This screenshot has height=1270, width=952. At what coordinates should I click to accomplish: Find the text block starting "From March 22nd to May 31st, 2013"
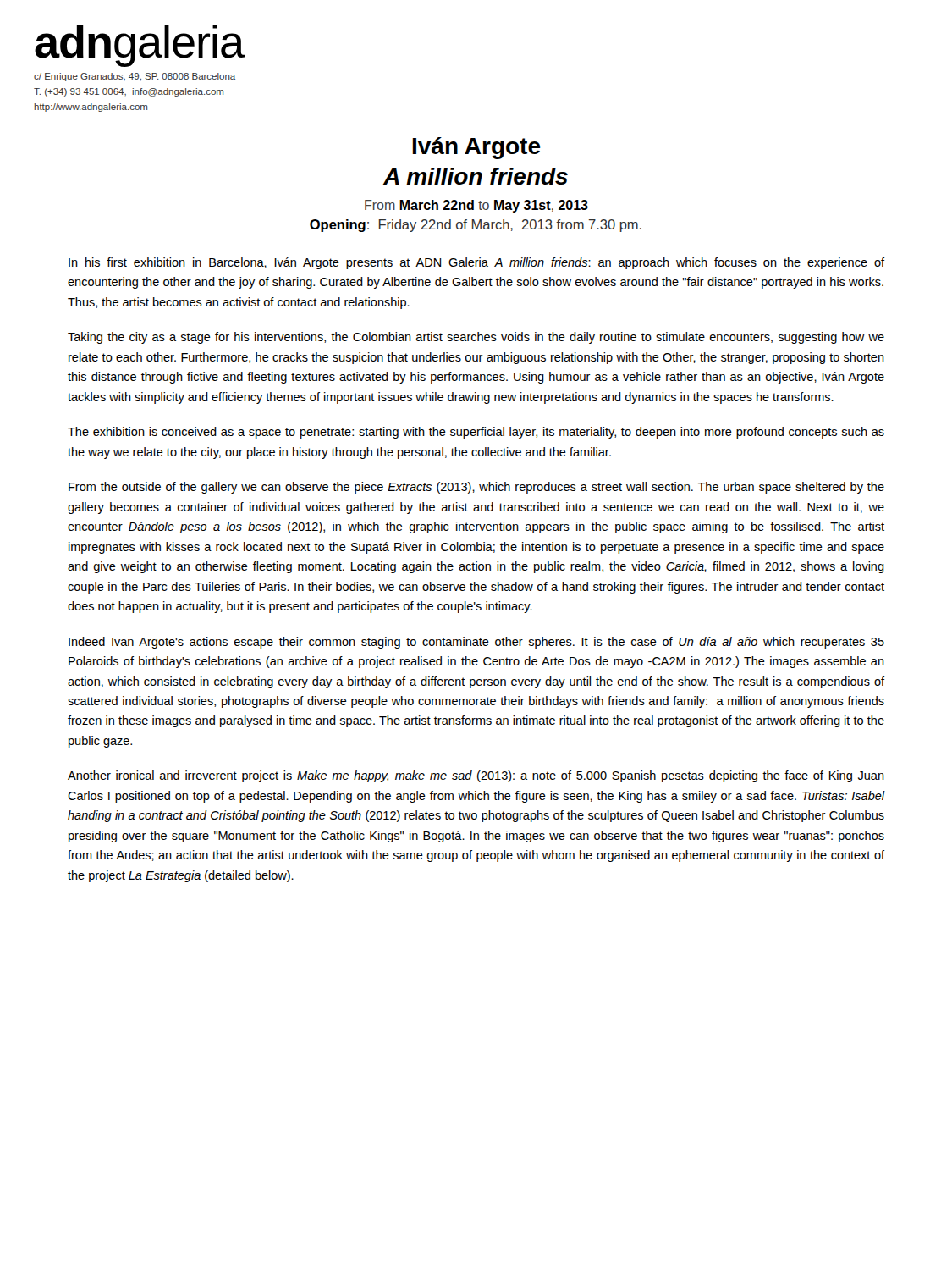pos(476,205)
